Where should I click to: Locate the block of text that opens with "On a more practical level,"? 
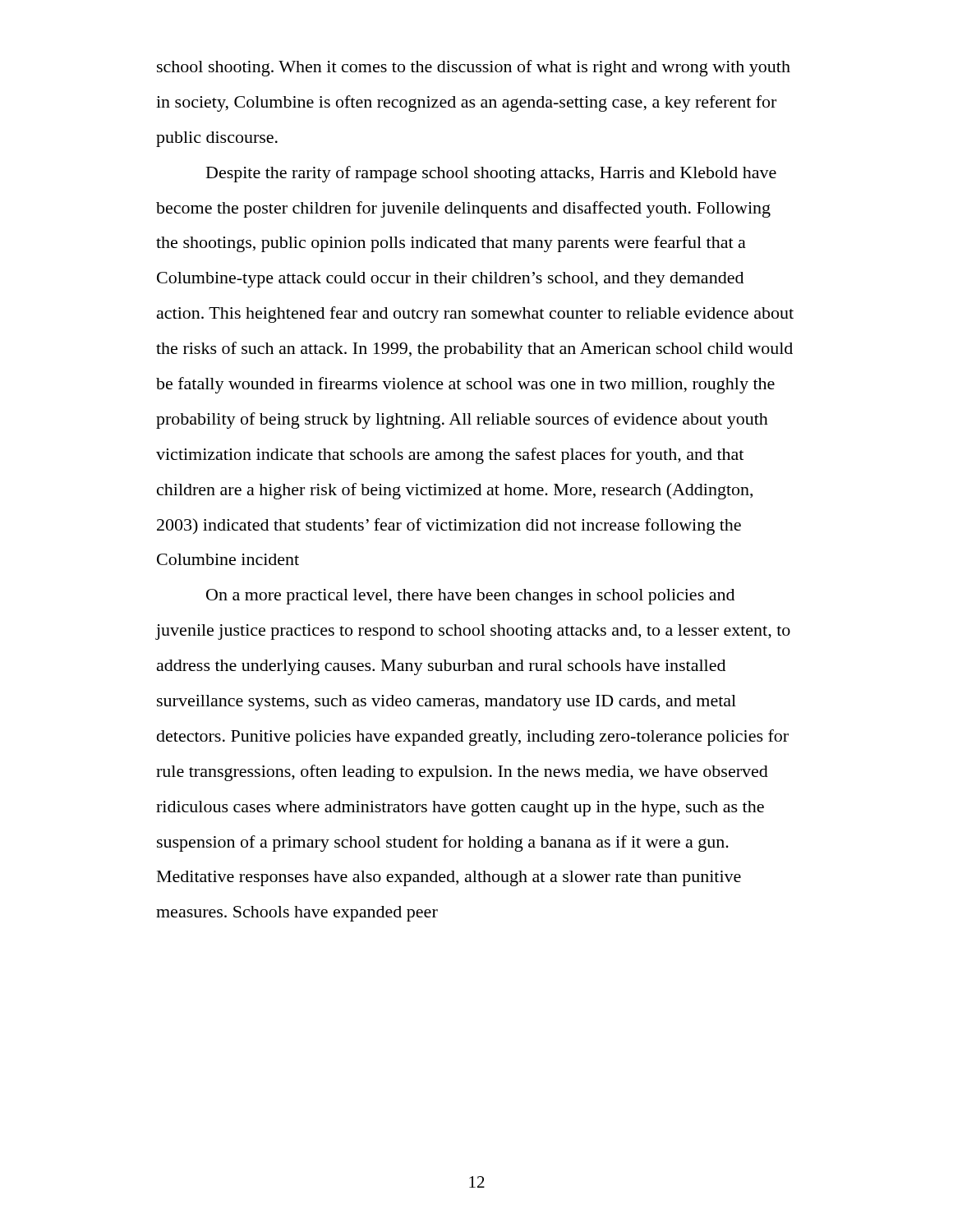click(x=476, y=754)
